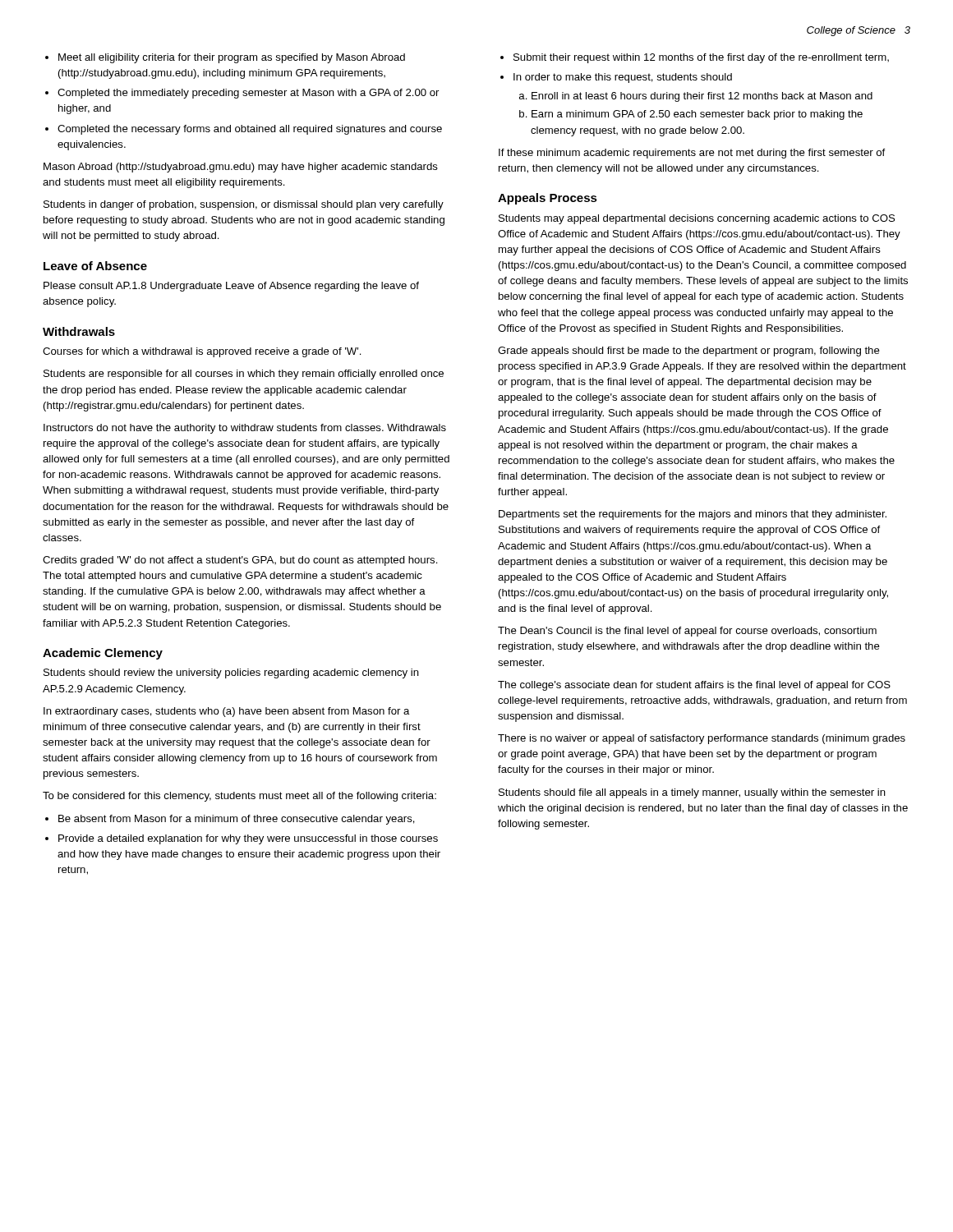The height and width of the screenshot is (1232, 953).
Task: Locate the block of text that opens with "Departments set the"
Action: click(x=693, y=561)
